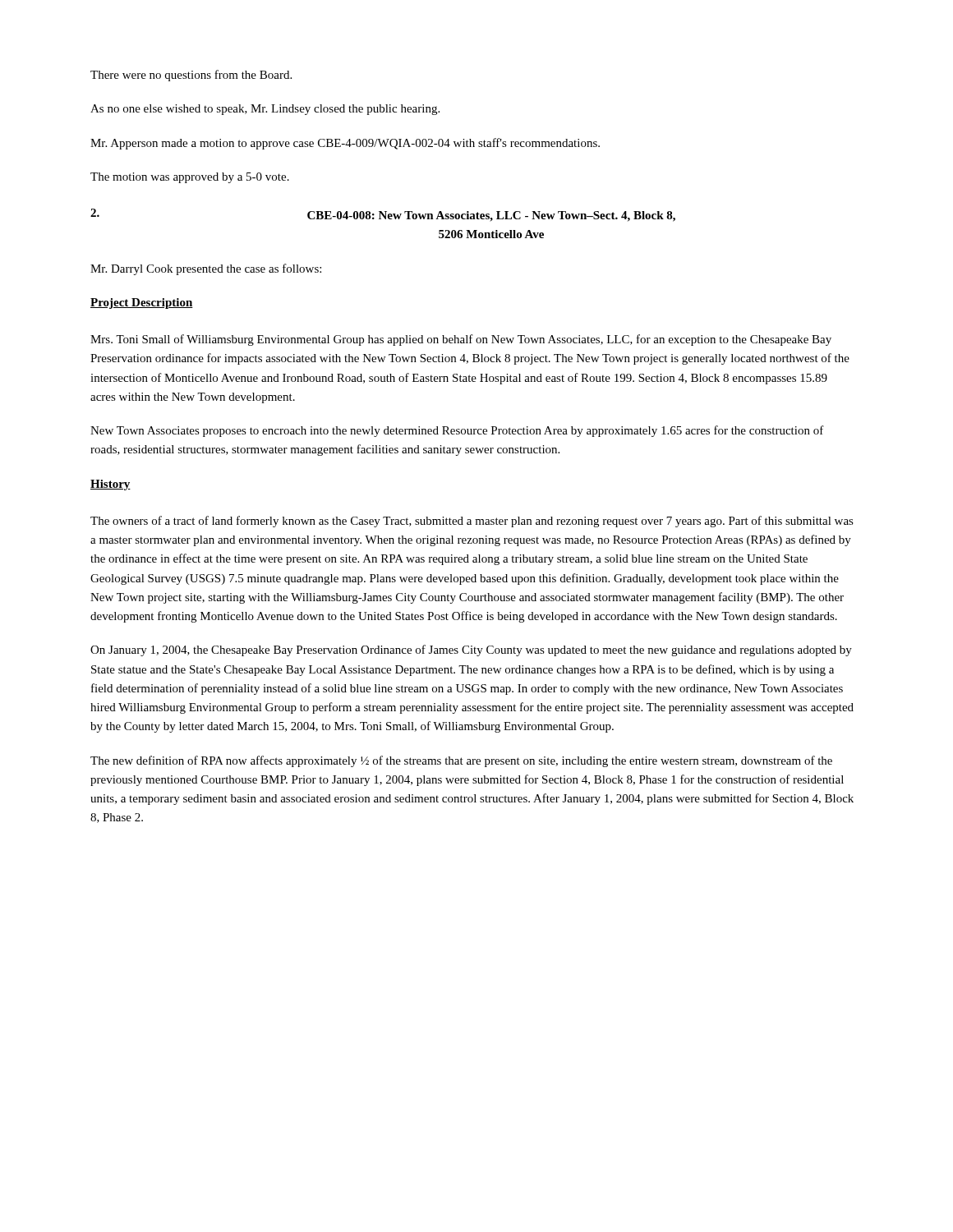Locate the block starting "There were no questions from the"
The height and width of the screenshot is (1232, 953).
point(191,76)
